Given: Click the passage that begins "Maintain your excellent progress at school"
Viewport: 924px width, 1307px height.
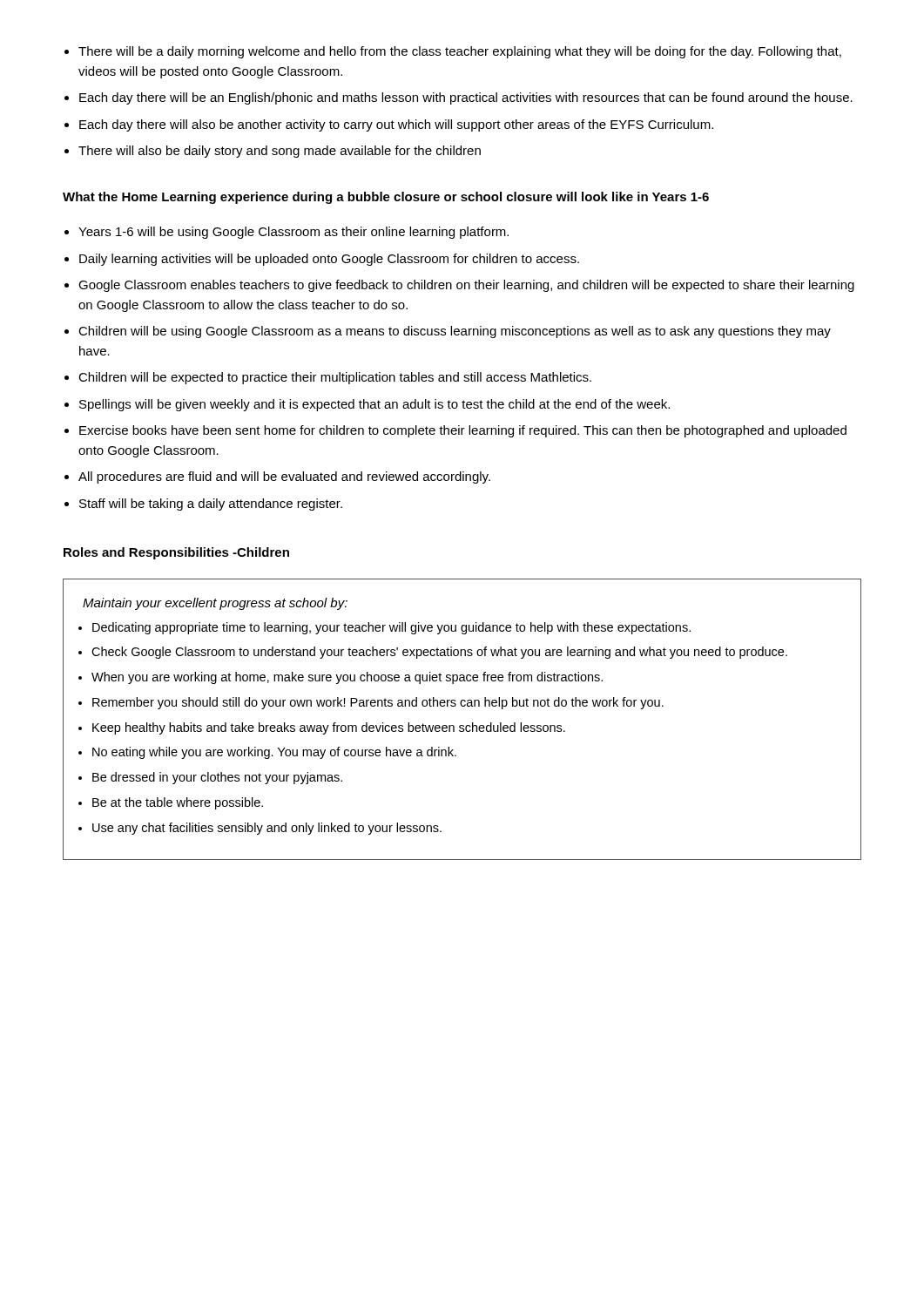Looking at the screenshot, I should click(x=215, y=602).
